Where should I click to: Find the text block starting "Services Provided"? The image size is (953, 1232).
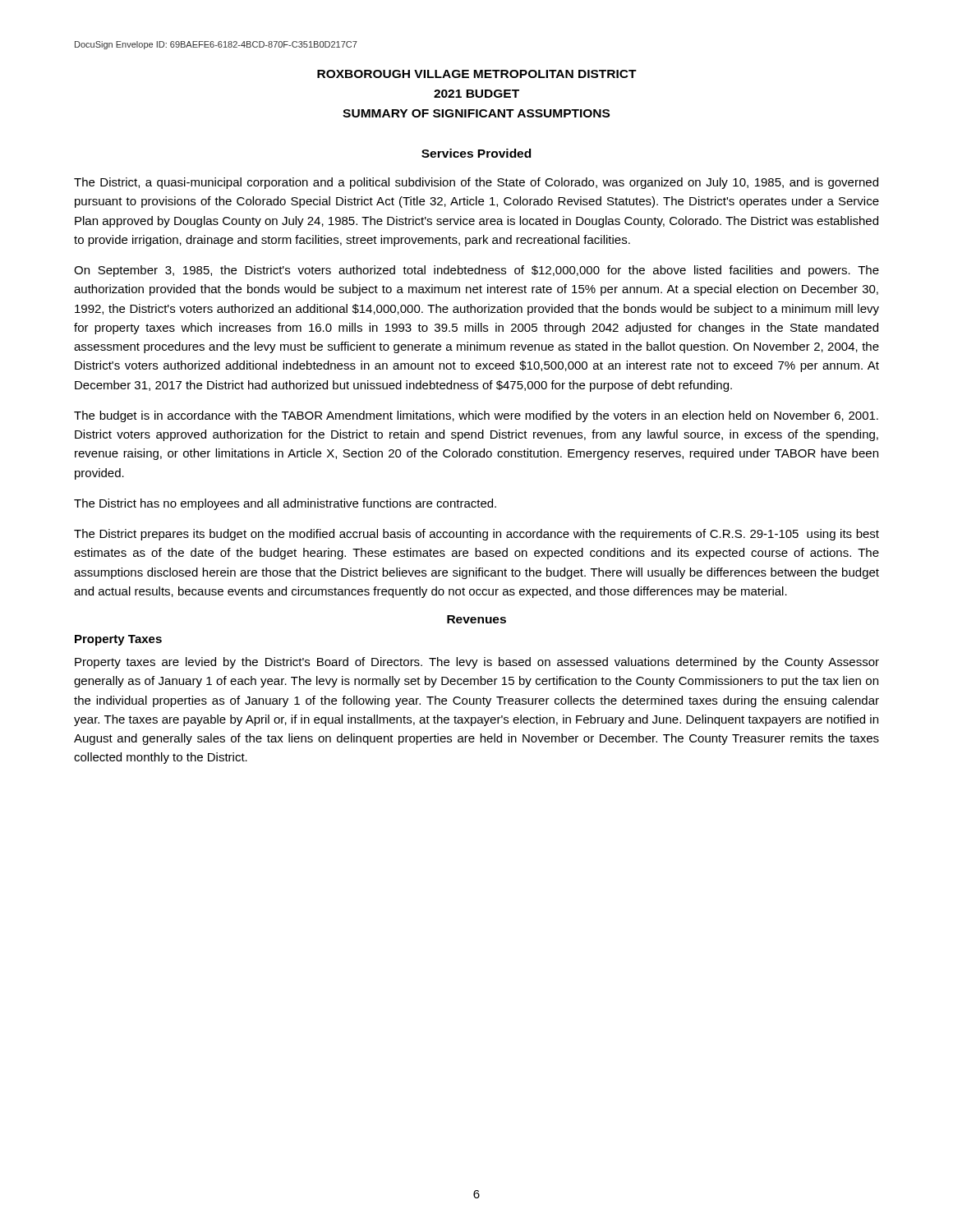476,153
